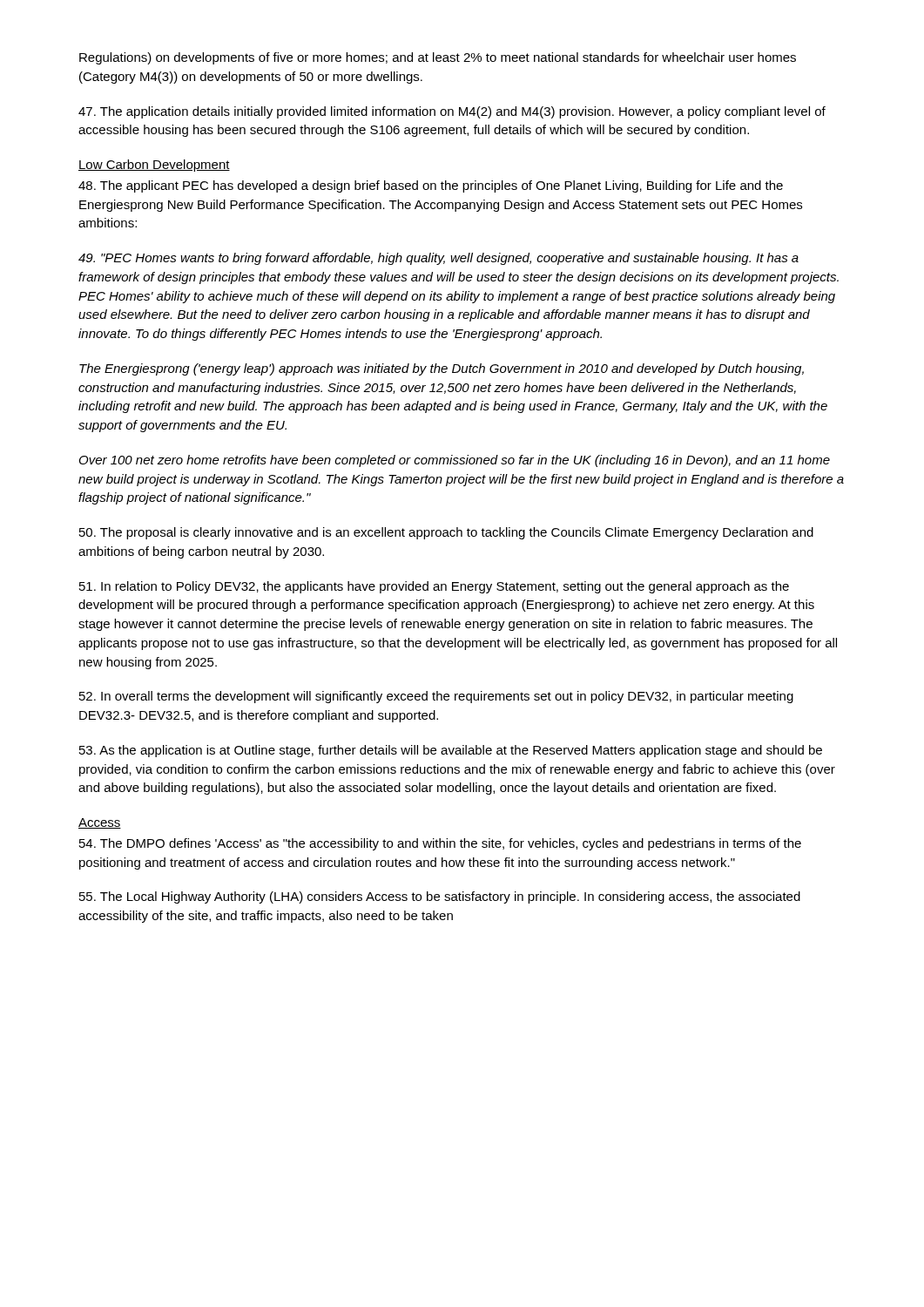Viewport: 924px width, 1307px height.
Task: Locate the region starting "Regulations) on developments of five"
Action: click(462, 67)
